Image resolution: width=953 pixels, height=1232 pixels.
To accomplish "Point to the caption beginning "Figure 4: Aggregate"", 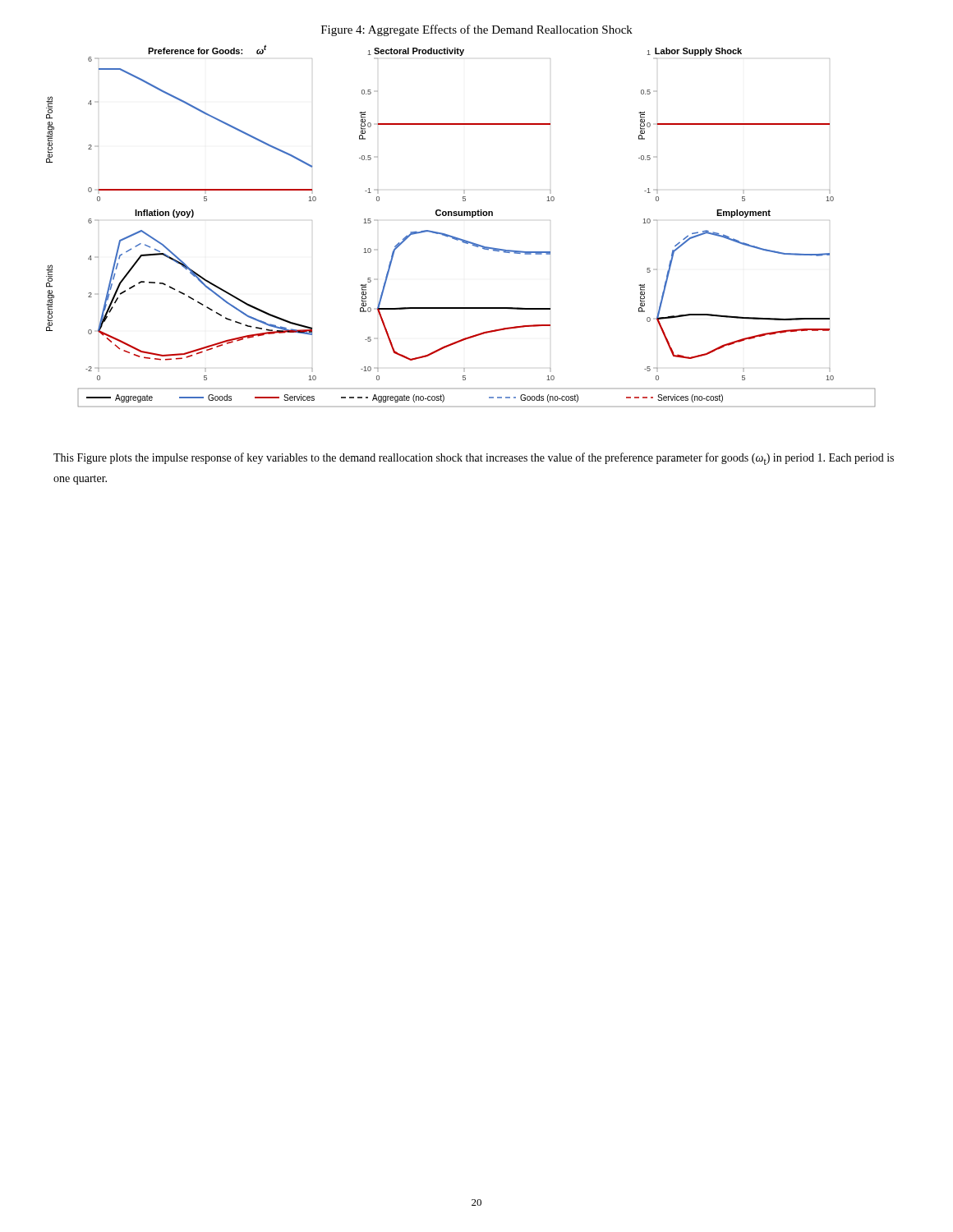I will pyautogui.click(x=476, y=30).
